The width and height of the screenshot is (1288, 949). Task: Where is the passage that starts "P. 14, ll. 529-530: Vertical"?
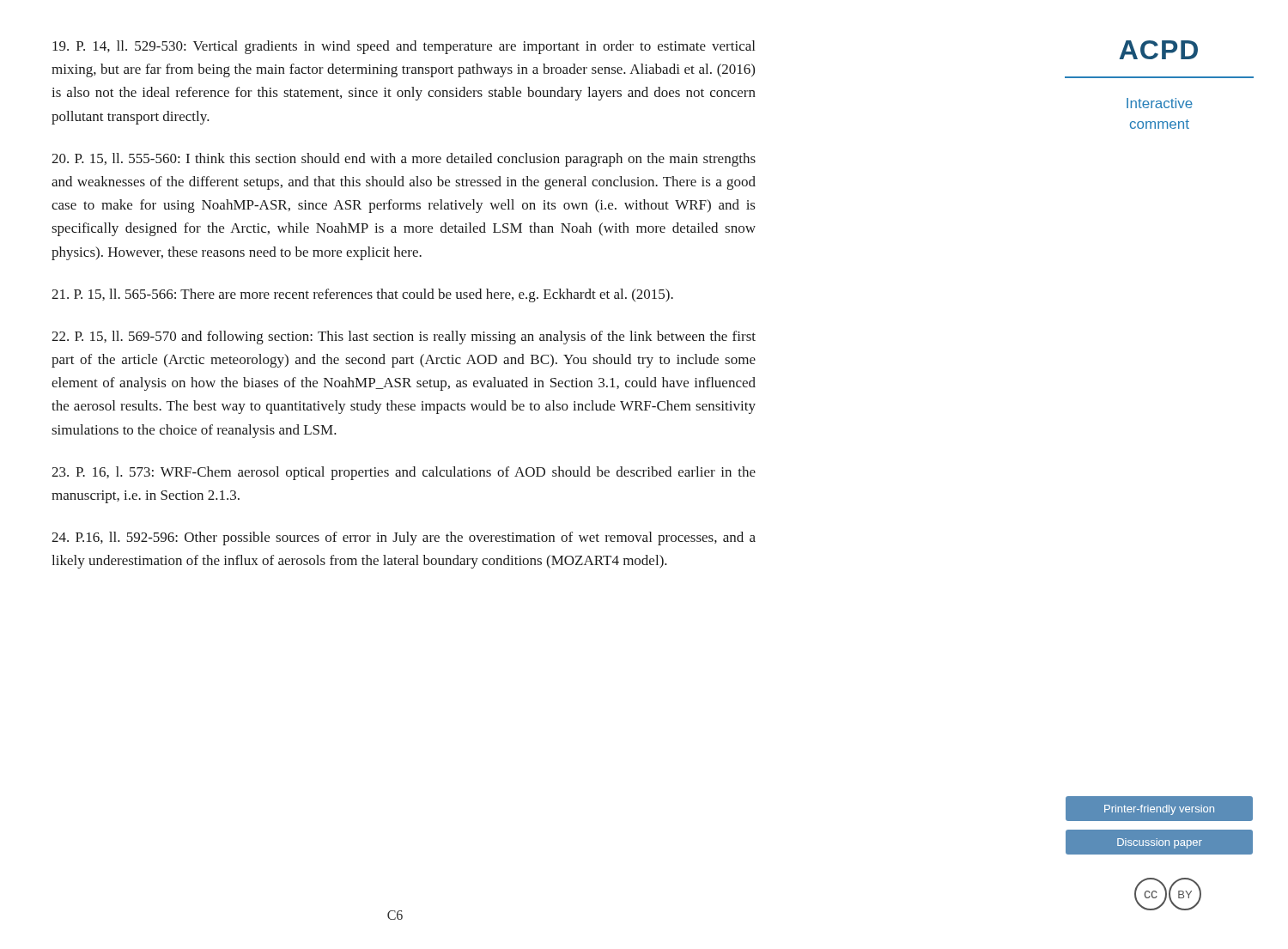coord(404,81)
